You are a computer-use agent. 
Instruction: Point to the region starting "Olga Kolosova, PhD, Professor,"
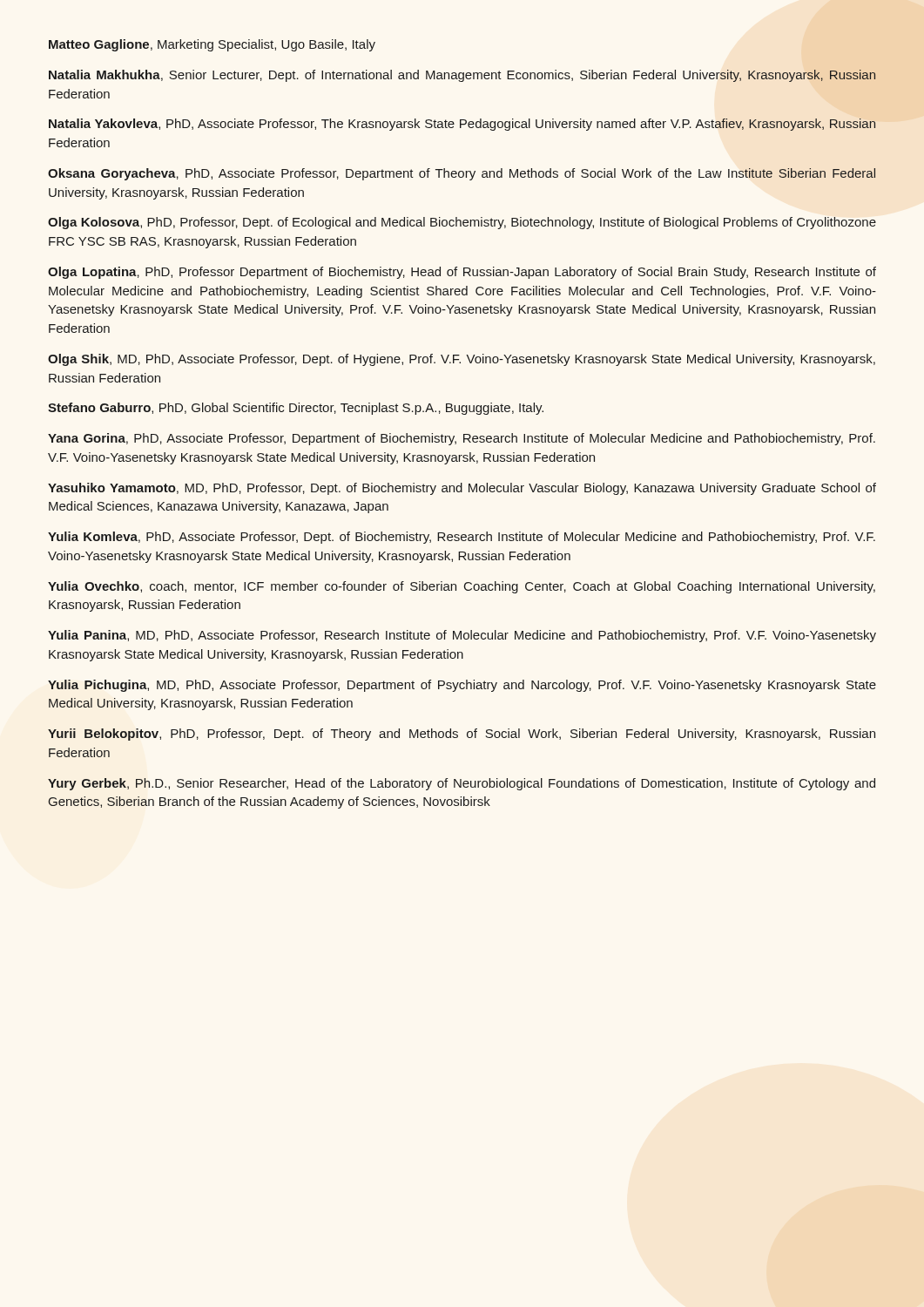462,231
